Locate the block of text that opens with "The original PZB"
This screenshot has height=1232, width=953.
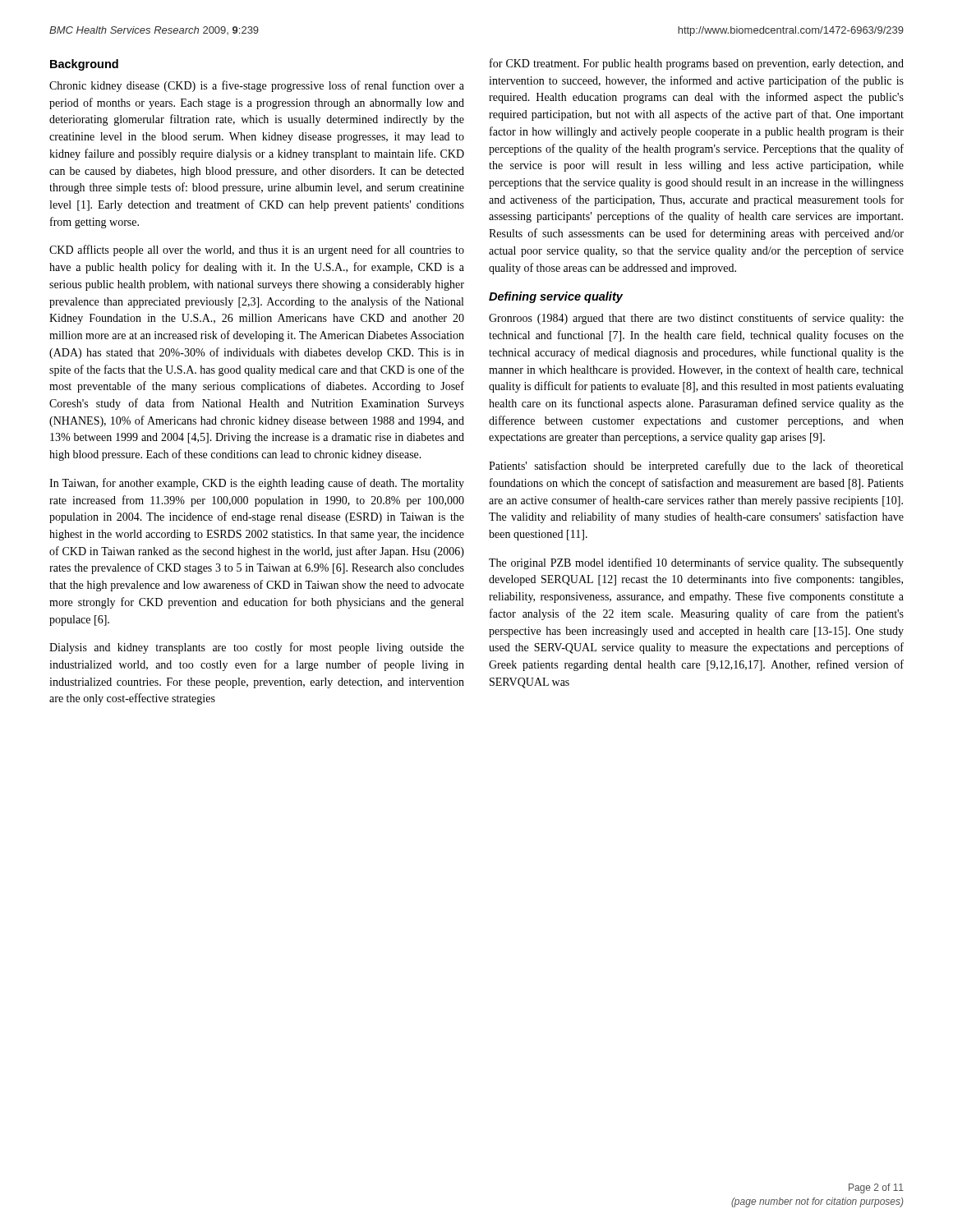tap(696, 622)
